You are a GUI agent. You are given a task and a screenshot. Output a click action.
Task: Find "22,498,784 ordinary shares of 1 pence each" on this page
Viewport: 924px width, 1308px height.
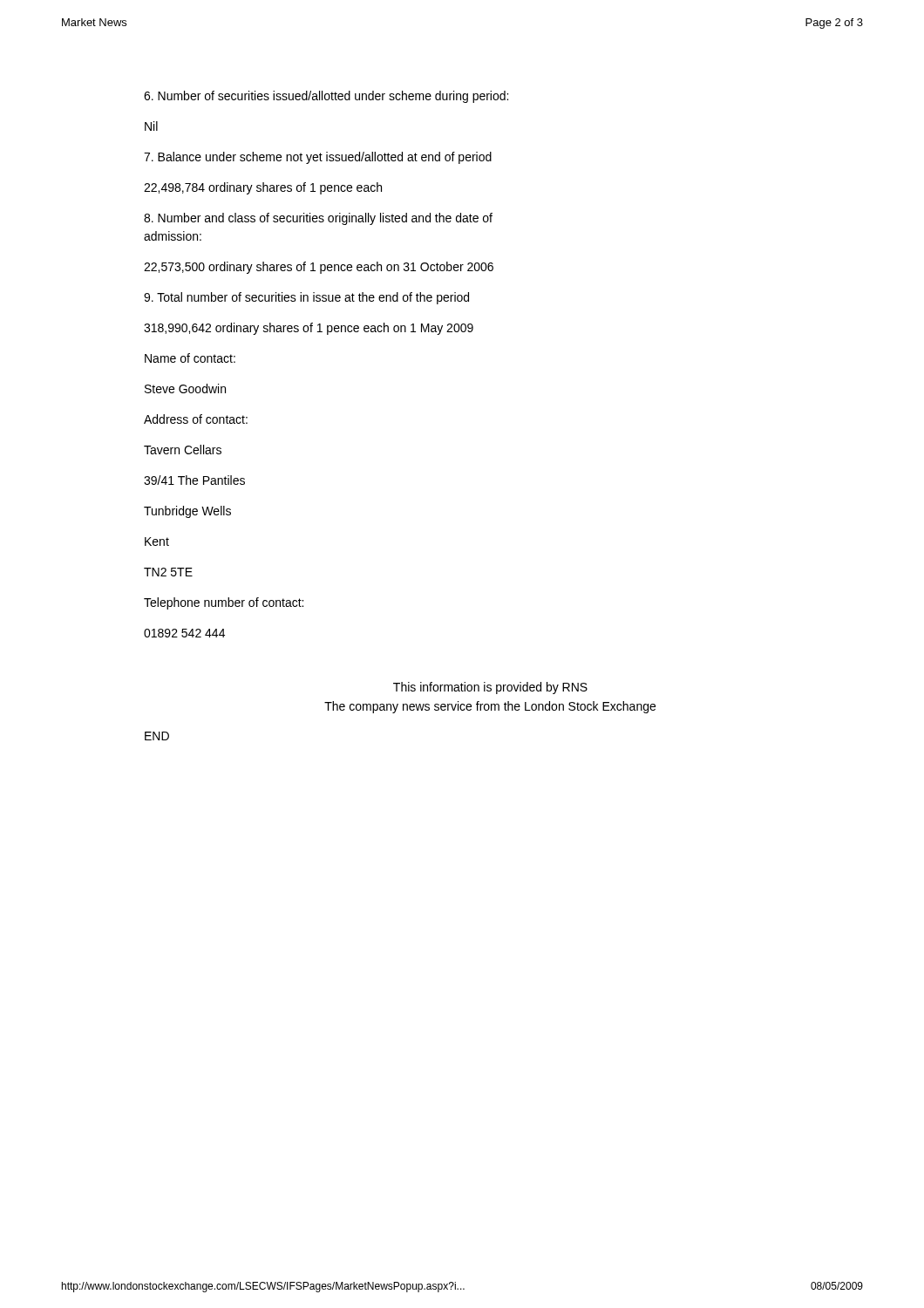coord(263,188)
